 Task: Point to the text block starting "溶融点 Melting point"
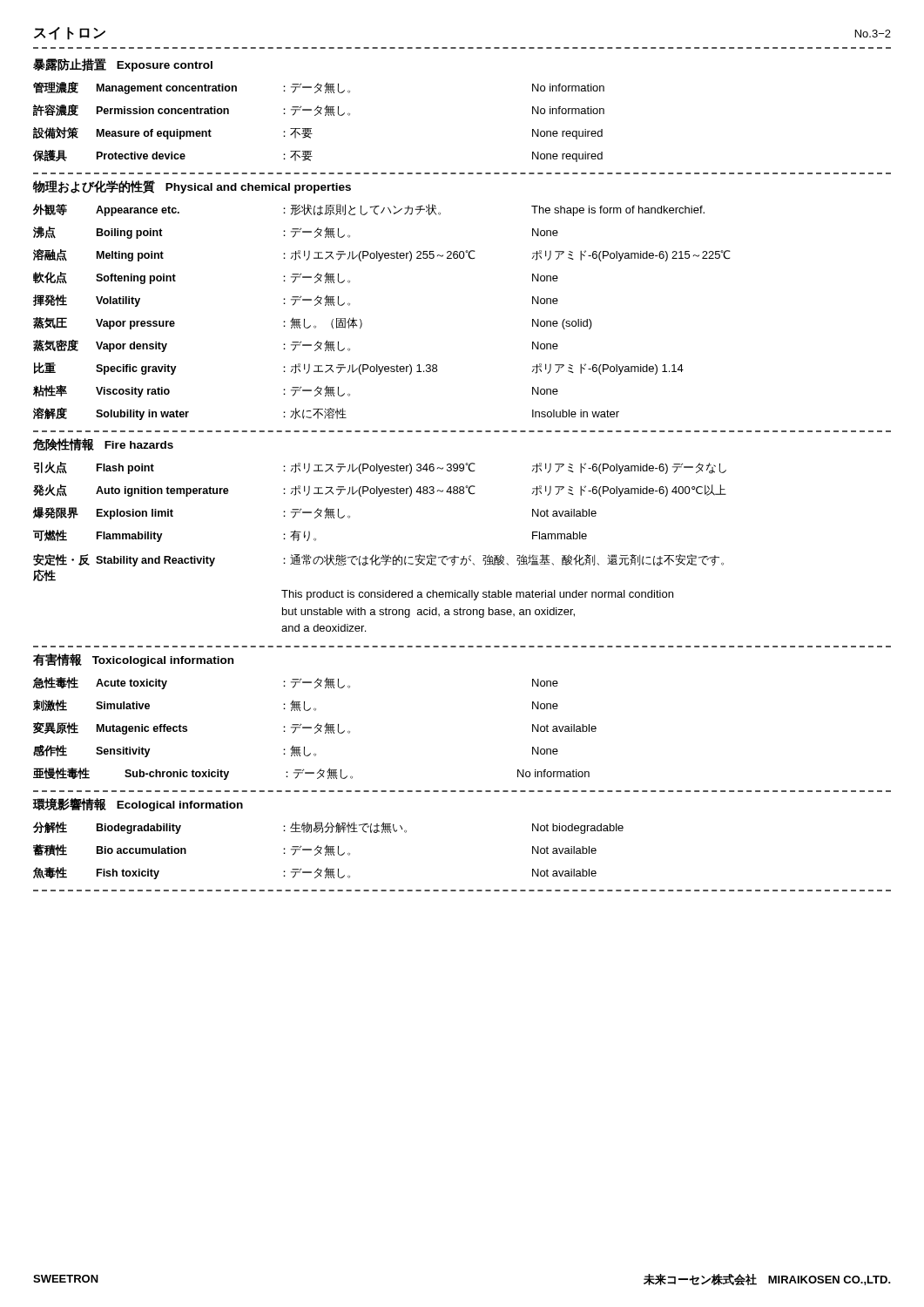pos(462,255)
